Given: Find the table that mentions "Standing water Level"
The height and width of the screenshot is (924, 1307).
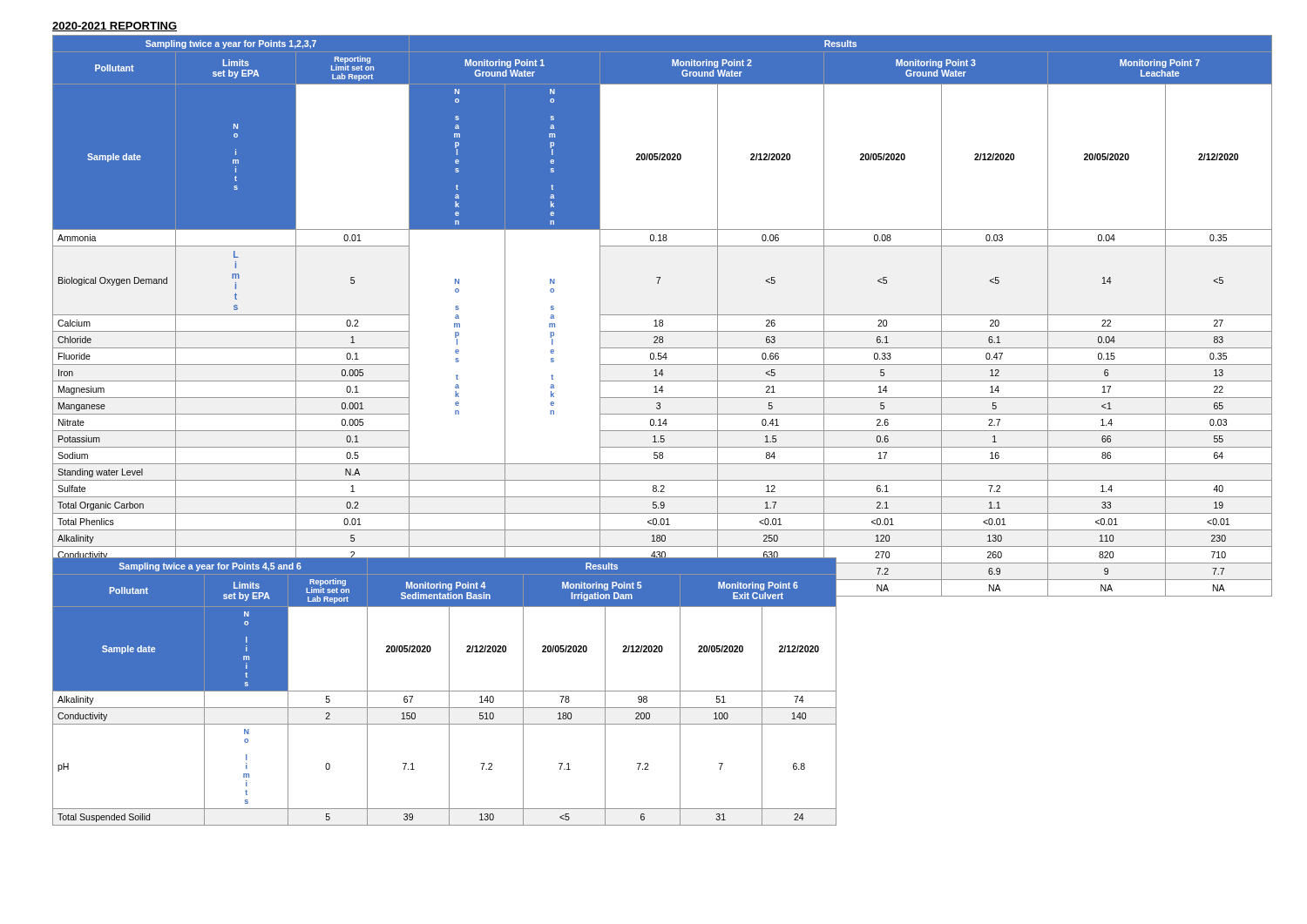Looking at the screenshot, I should (662, 316).
